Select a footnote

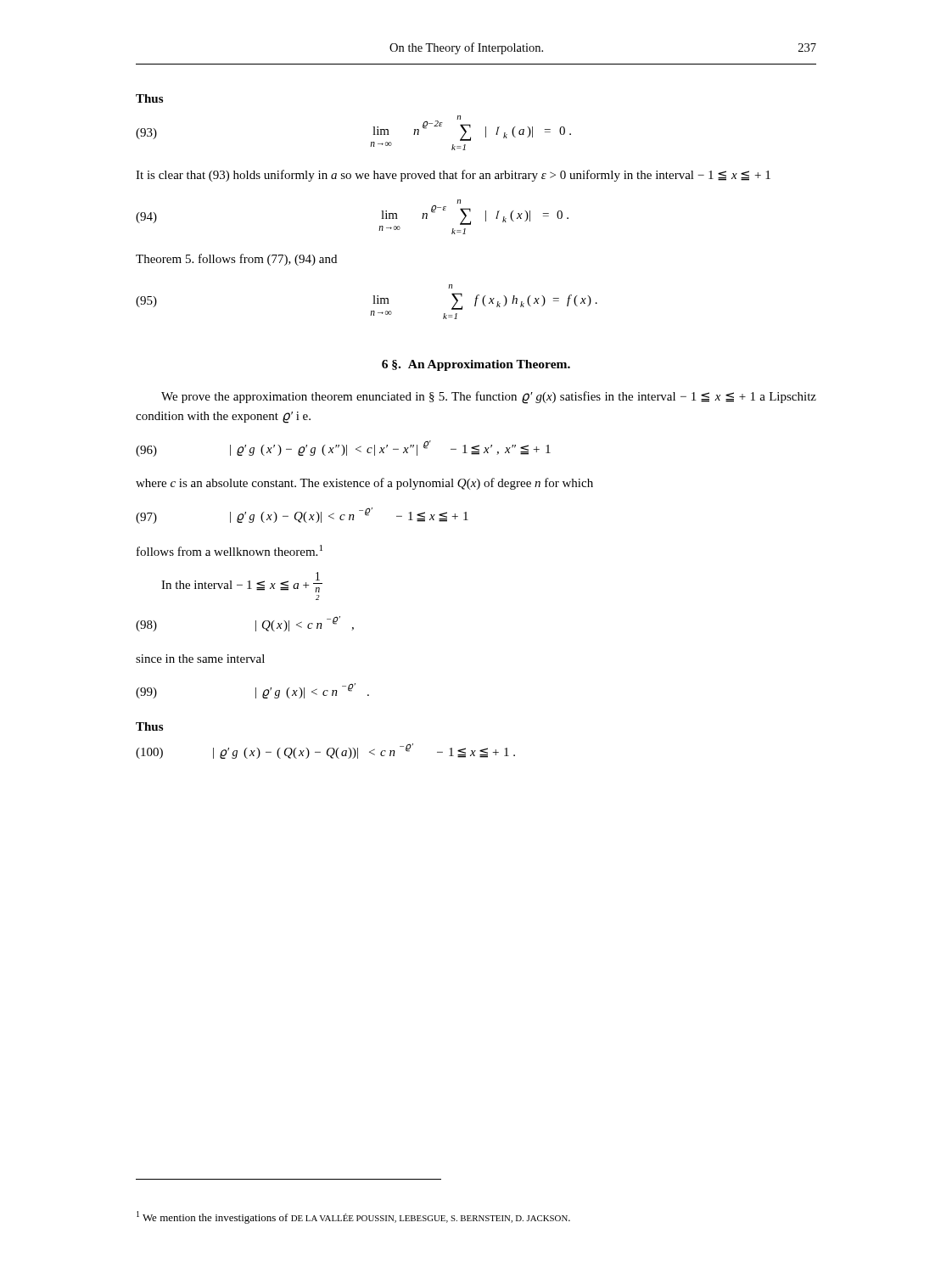(x=353, y=1217)
